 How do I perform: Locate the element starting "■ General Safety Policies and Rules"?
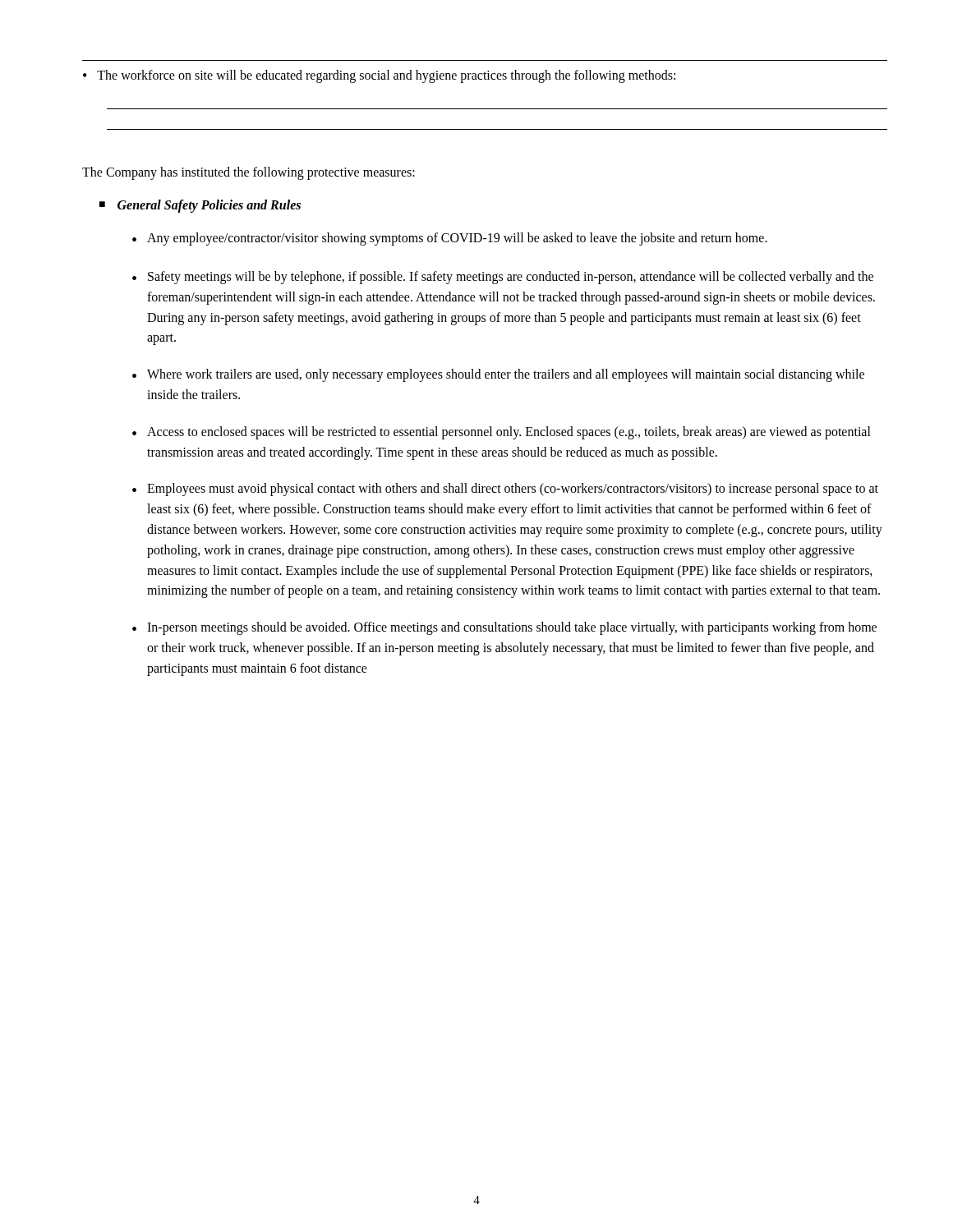pos(200,206)
